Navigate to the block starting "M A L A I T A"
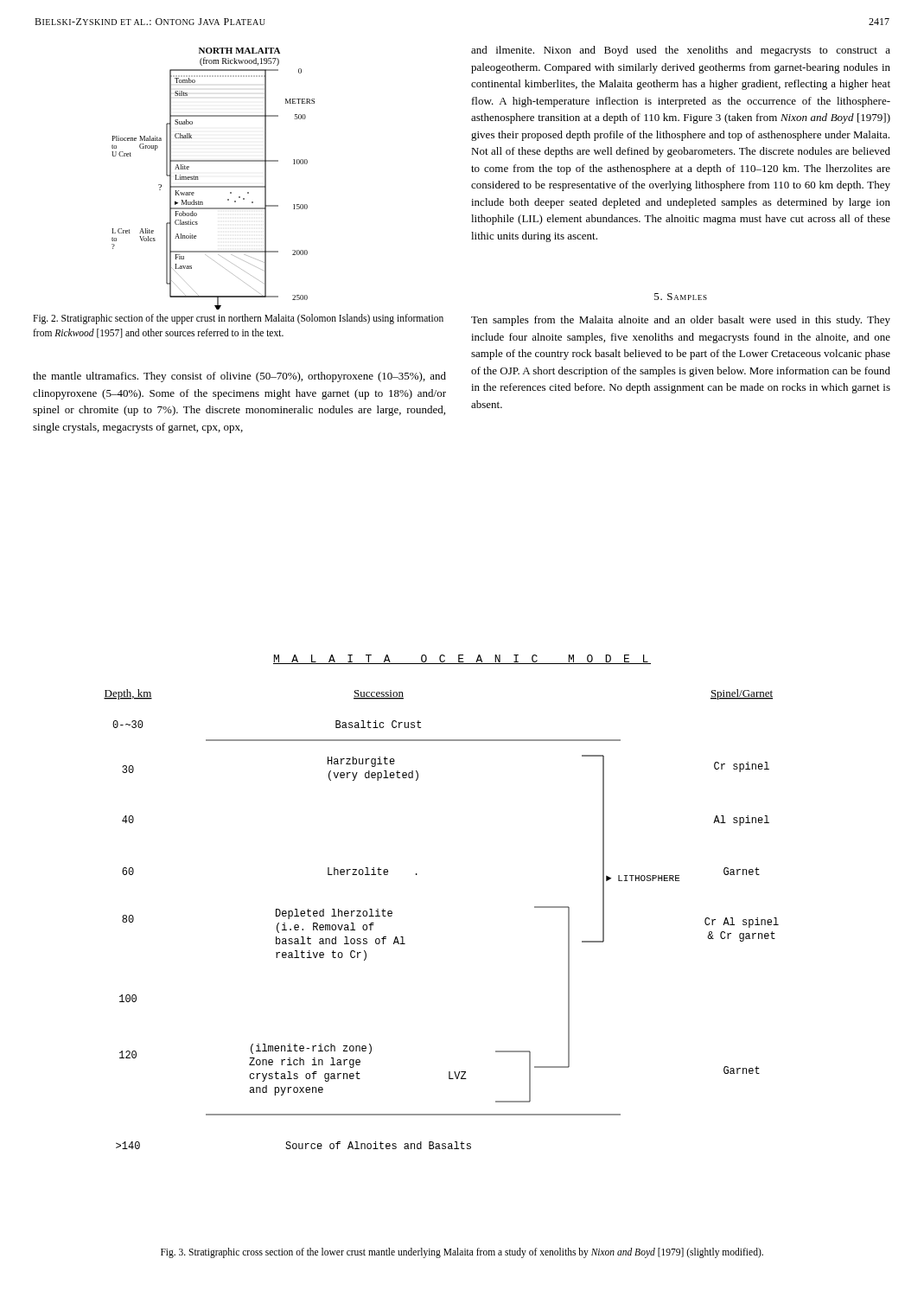Image resolution: width=924 pixels, height=1297 pixels. [x=462, y=659]
